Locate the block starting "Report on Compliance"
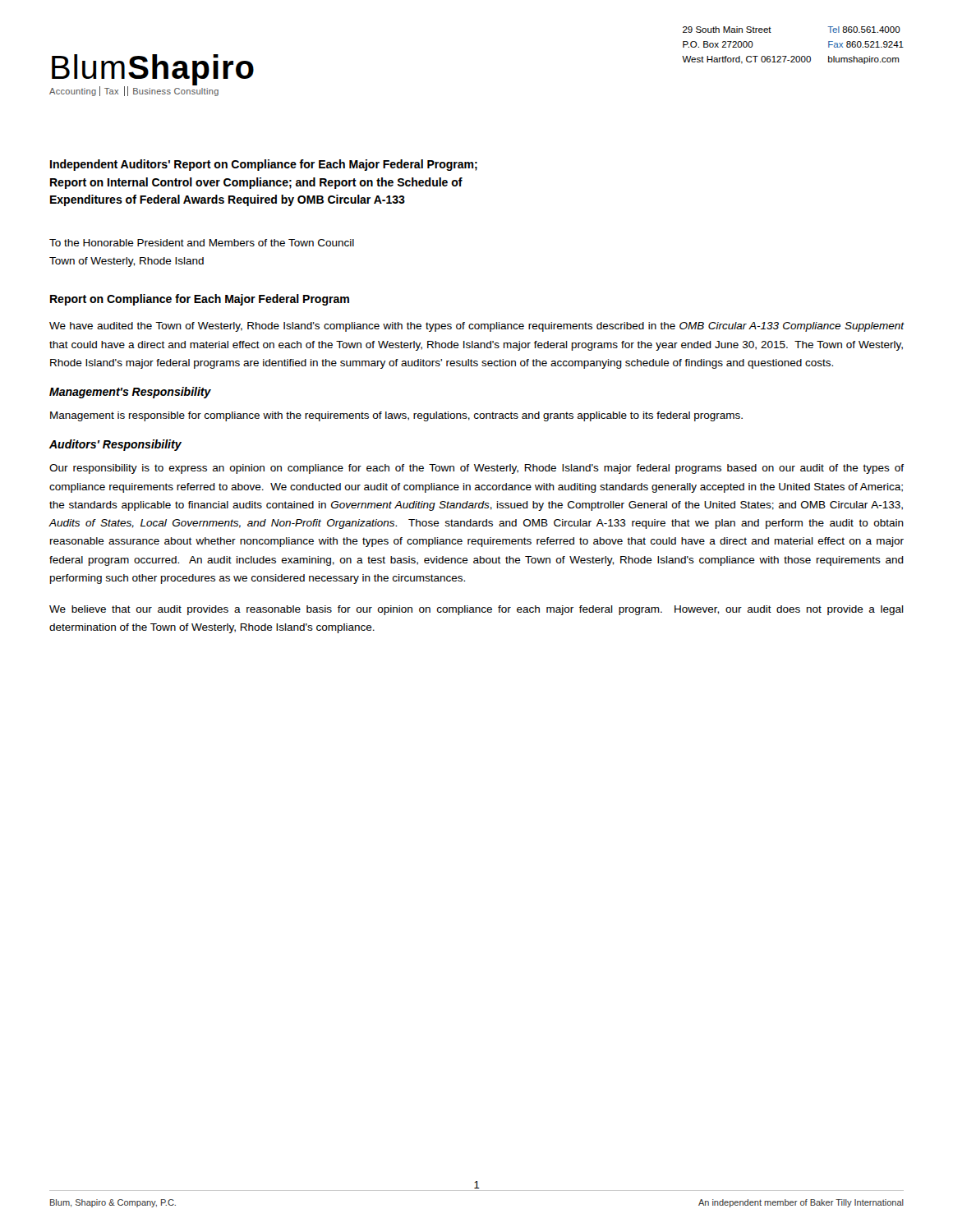Viewport: 953px width, 1232px height. (x=199, y=299)
